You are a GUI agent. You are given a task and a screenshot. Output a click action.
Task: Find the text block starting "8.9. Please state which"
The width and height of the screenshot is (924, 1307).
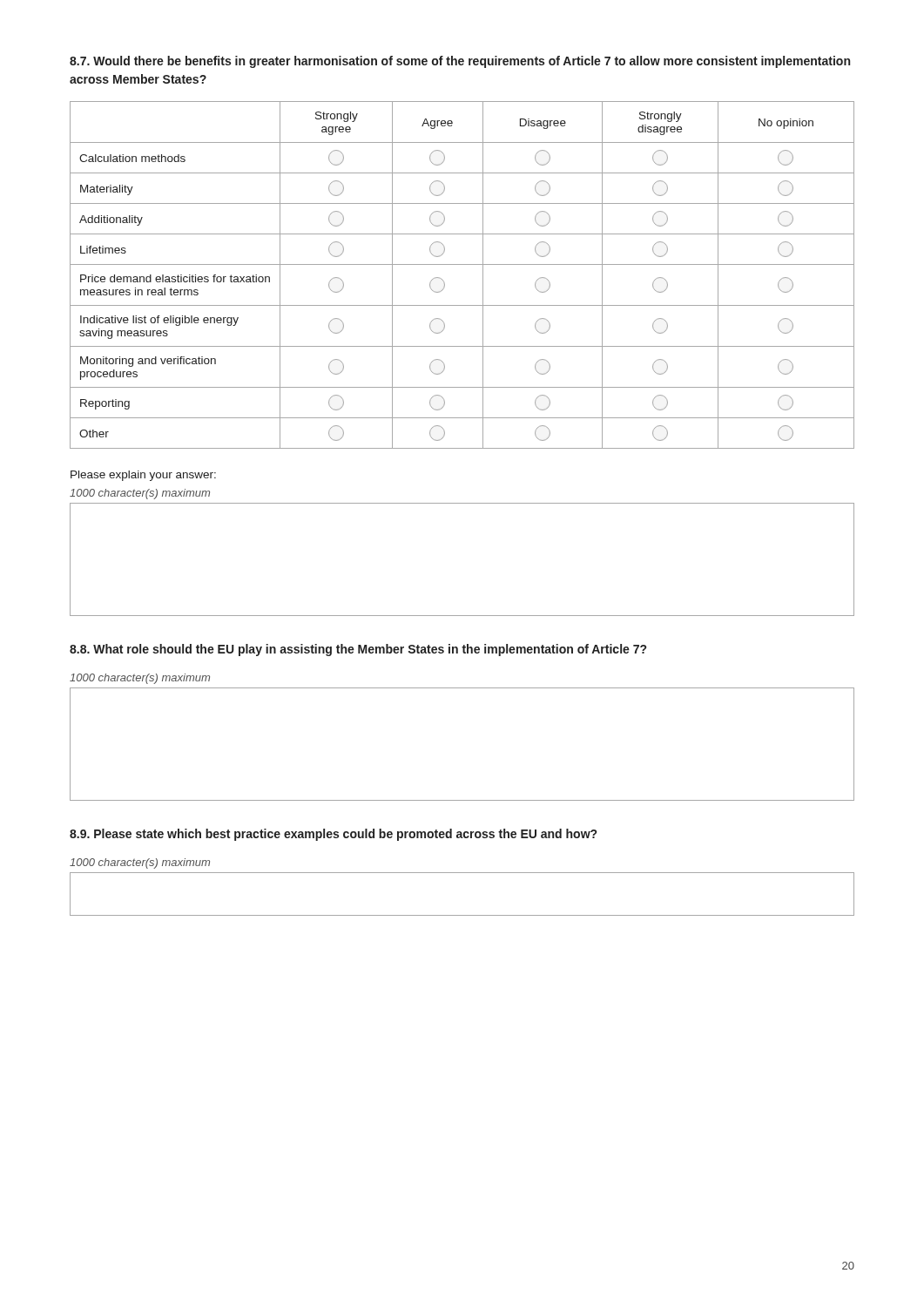pyautogui.click(x=334, y=834)
